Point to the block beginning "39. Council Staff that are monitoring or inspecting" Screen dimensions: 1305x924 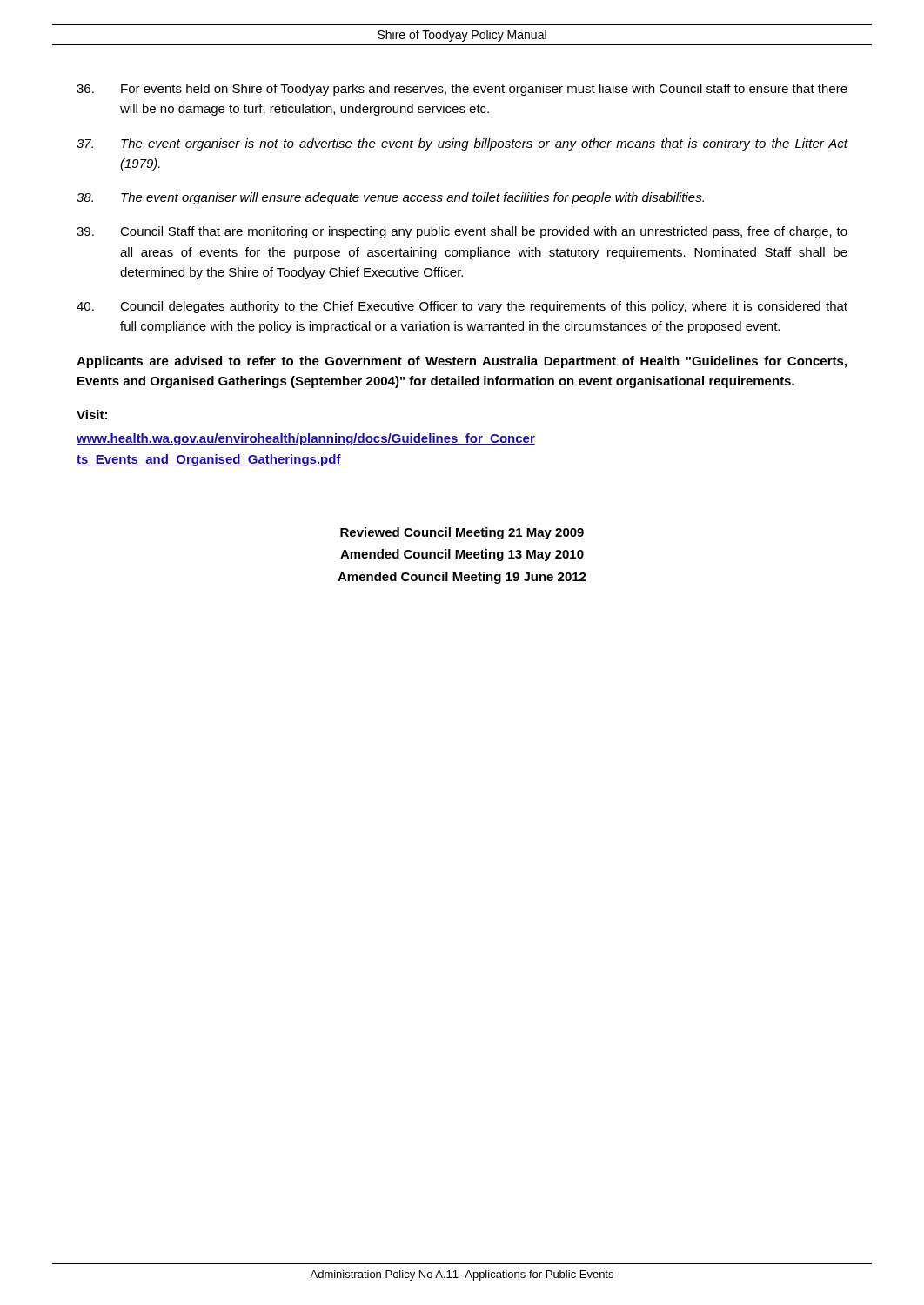[x=462, y=252]
